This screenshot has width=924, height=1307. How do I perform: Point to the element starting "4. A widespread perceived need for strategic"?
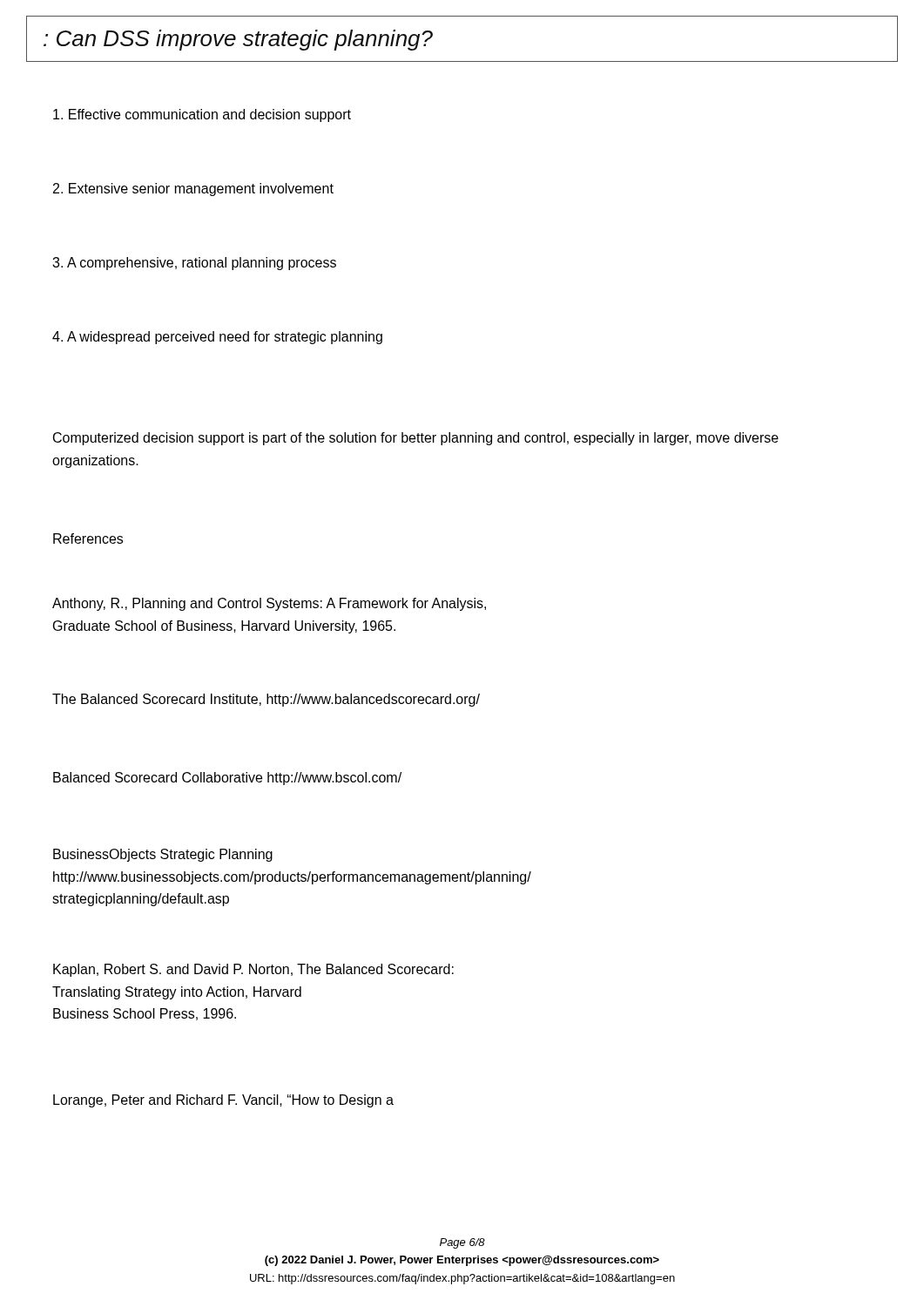pos(218,337)
